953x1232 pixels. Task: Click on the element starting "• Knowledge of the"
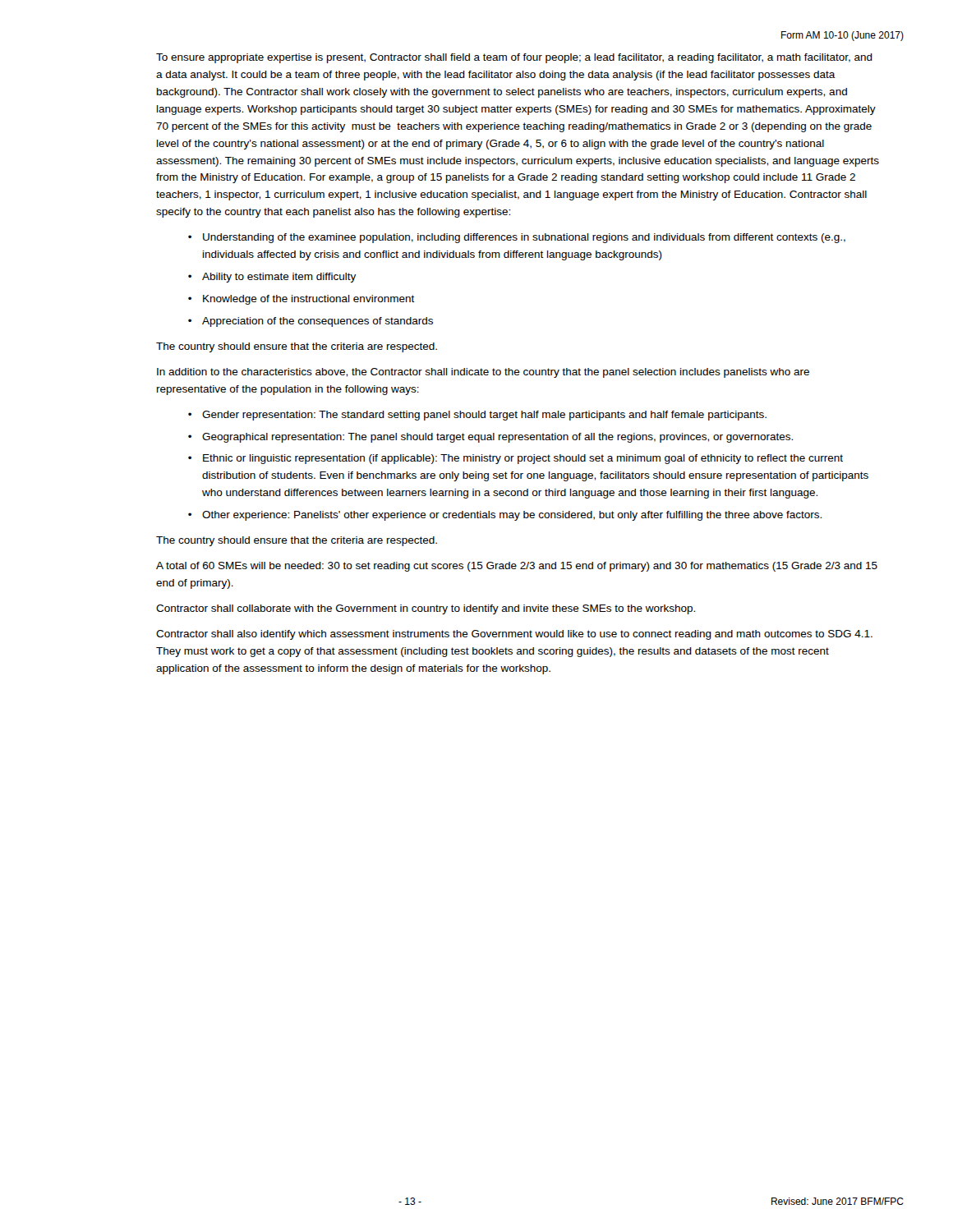(x=302, y=300)
